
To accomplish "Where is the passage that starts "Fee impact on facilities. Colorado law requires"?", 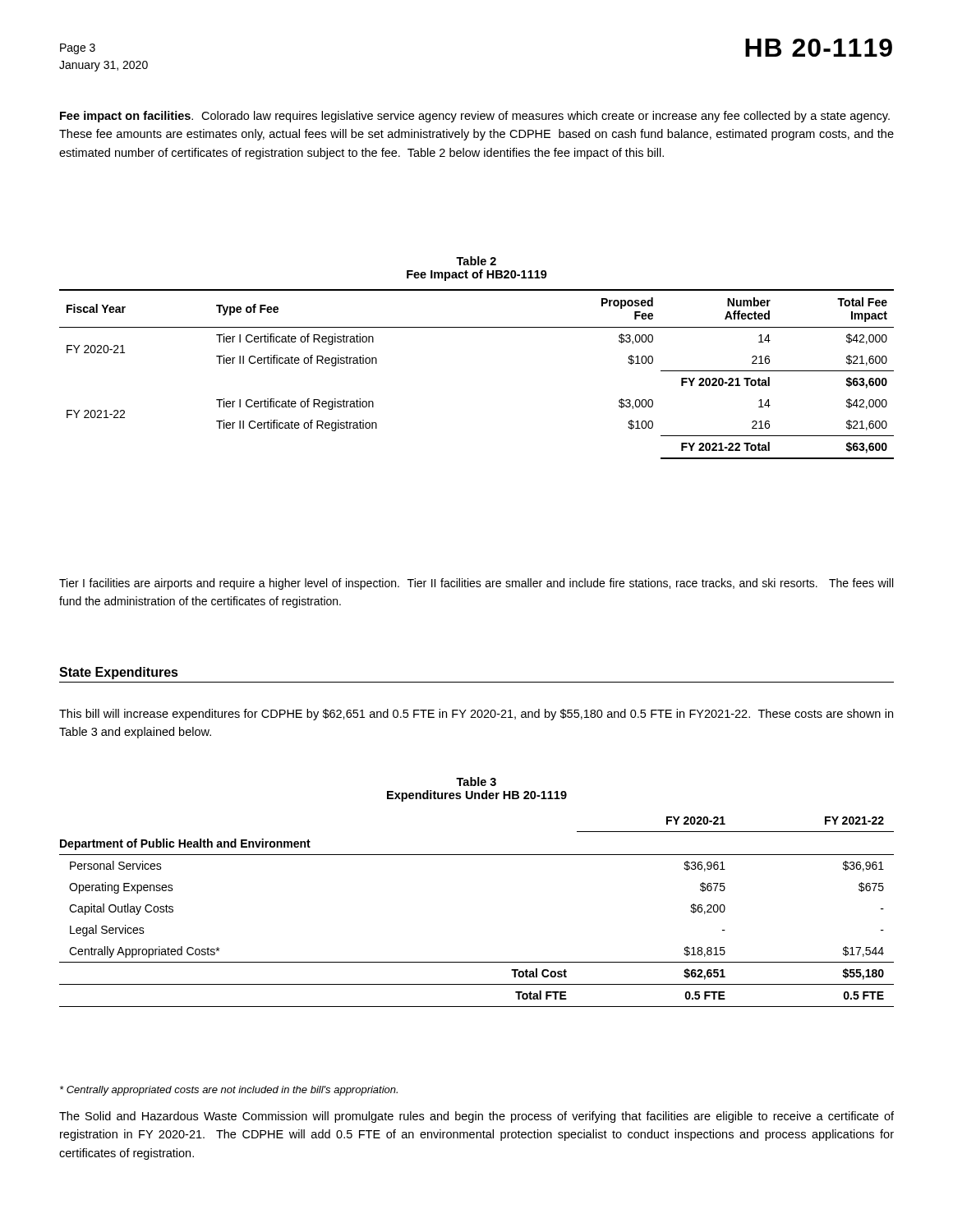I will click(x=476, y=134).
